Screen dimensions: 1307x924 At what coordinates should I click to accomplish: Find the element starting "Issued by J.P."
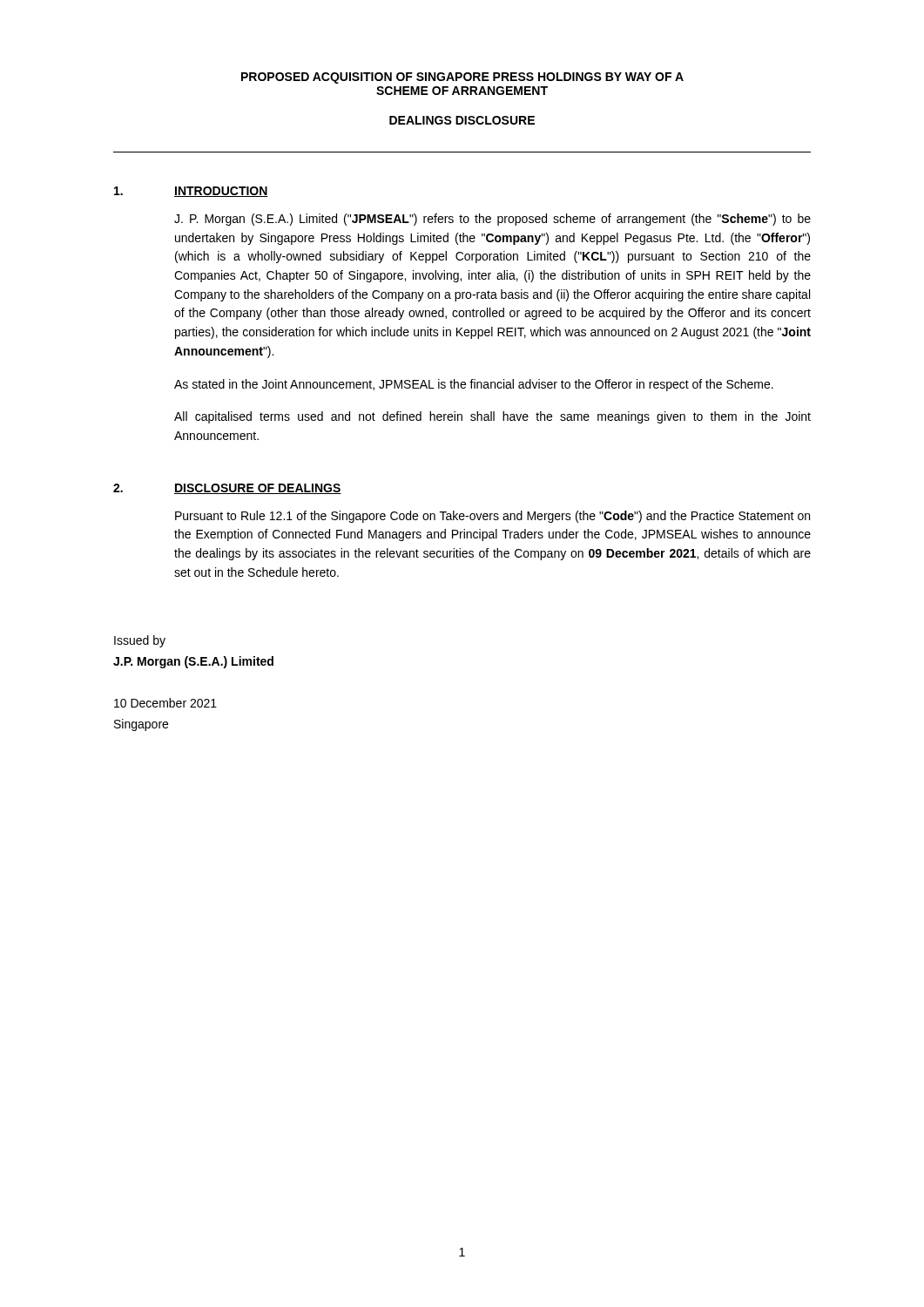(x=140, y=641)
